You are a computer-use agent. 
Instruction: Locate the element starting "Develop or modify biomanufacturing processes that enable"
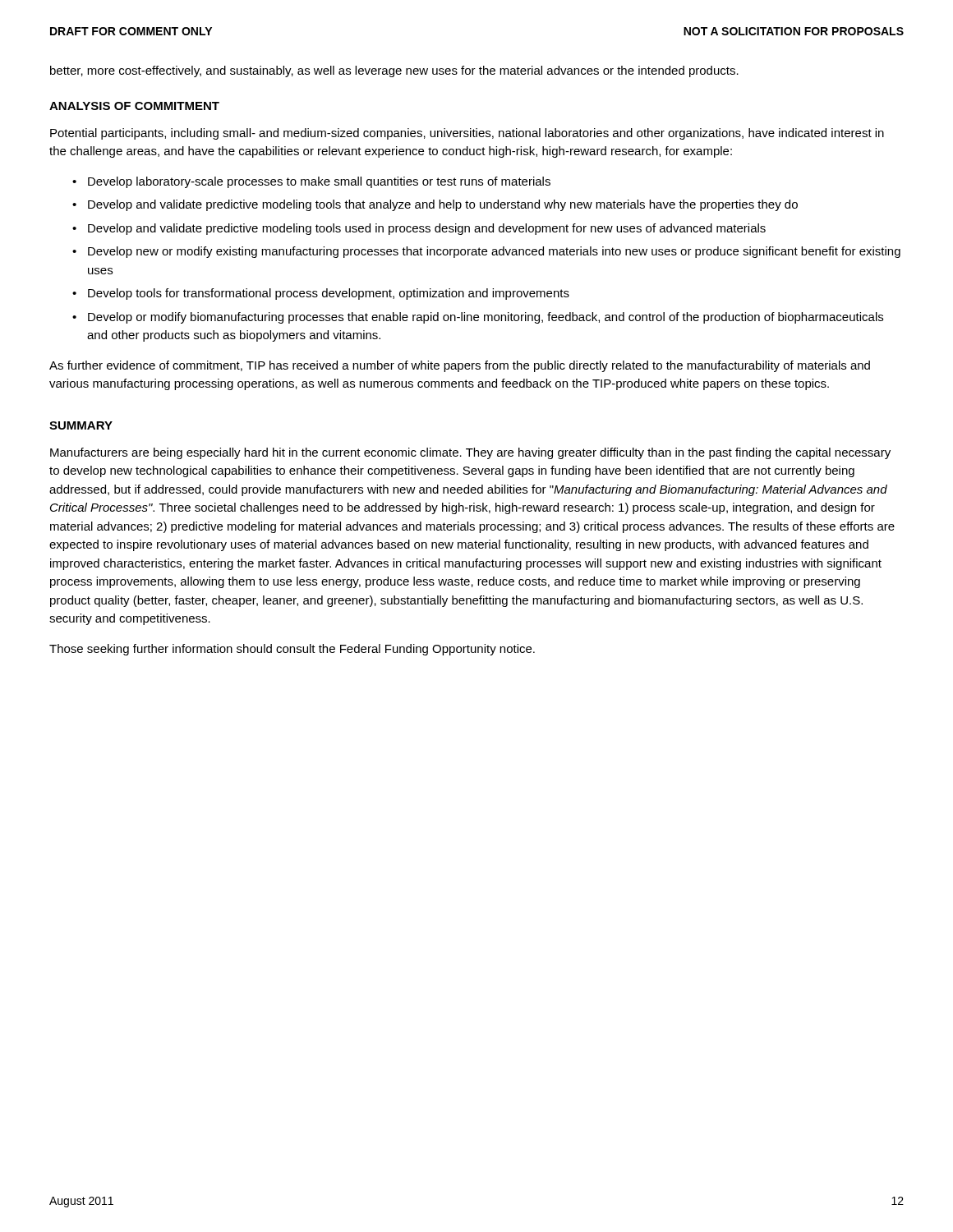coord(485,325)
